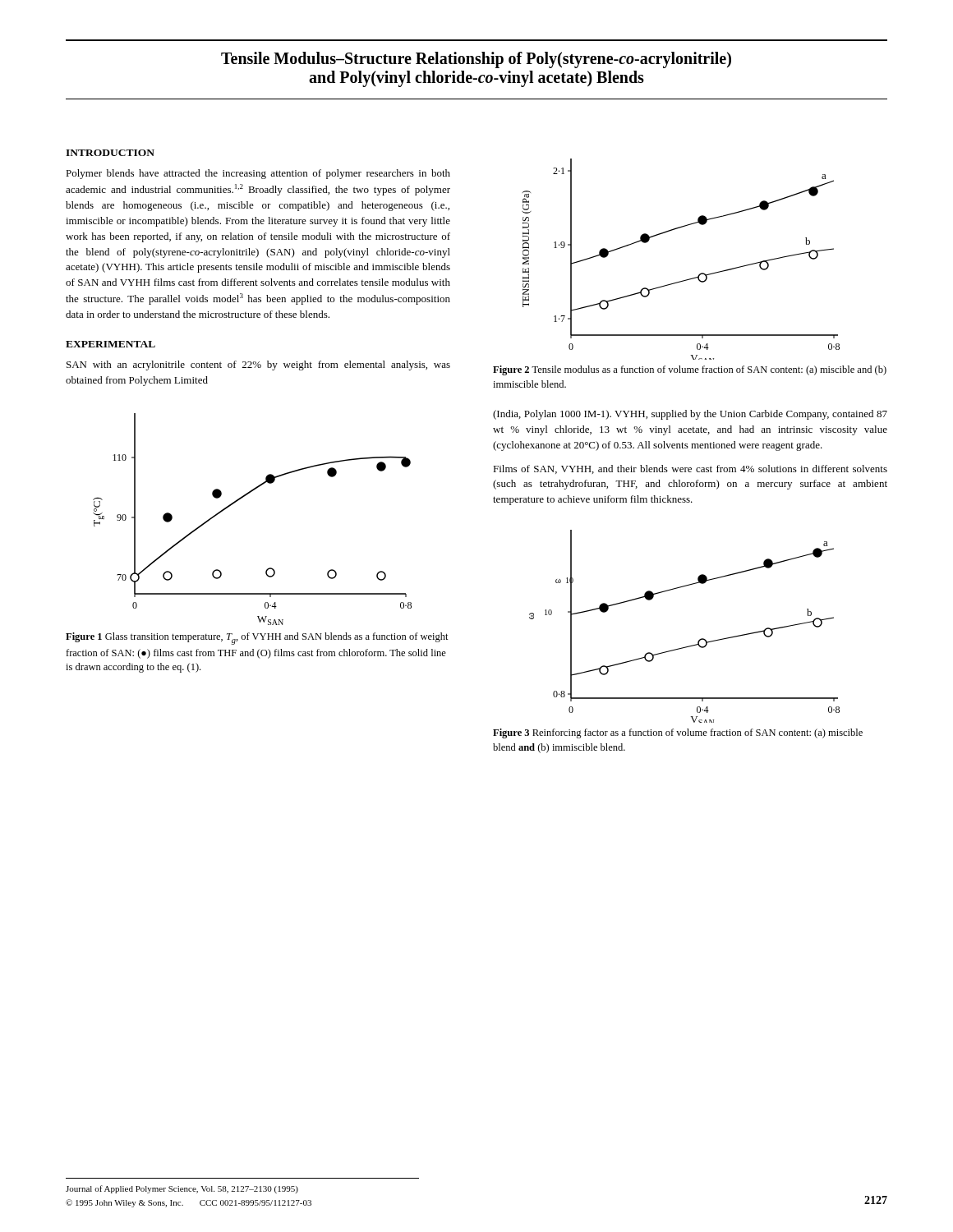This screenshot has width=953, height=1232.
Task: Click on the region starting "SAN with an acrylonitrile"
Action: 258,372
